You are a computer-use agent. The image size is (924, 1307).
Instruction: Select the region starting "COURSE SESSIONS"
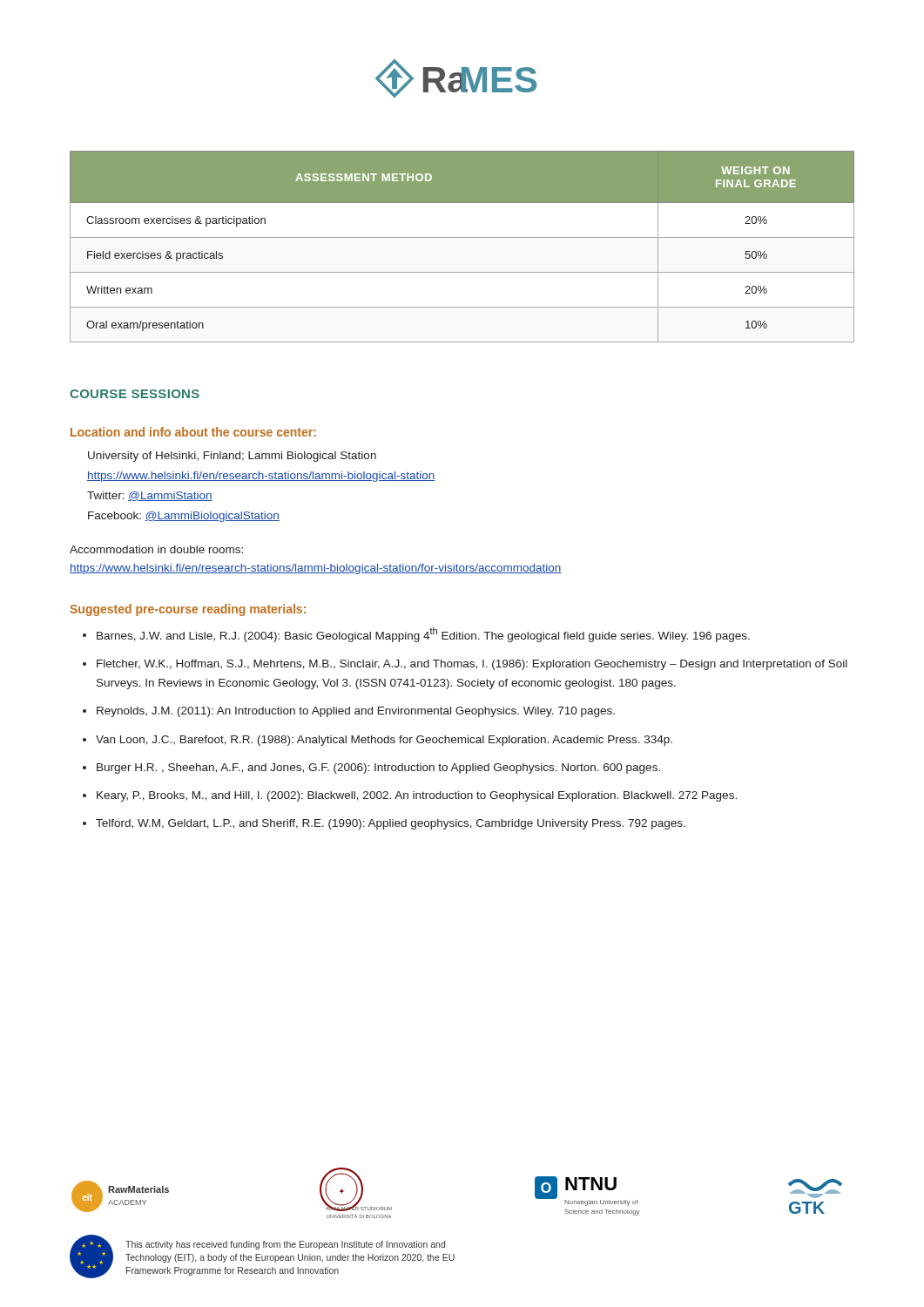135,393
